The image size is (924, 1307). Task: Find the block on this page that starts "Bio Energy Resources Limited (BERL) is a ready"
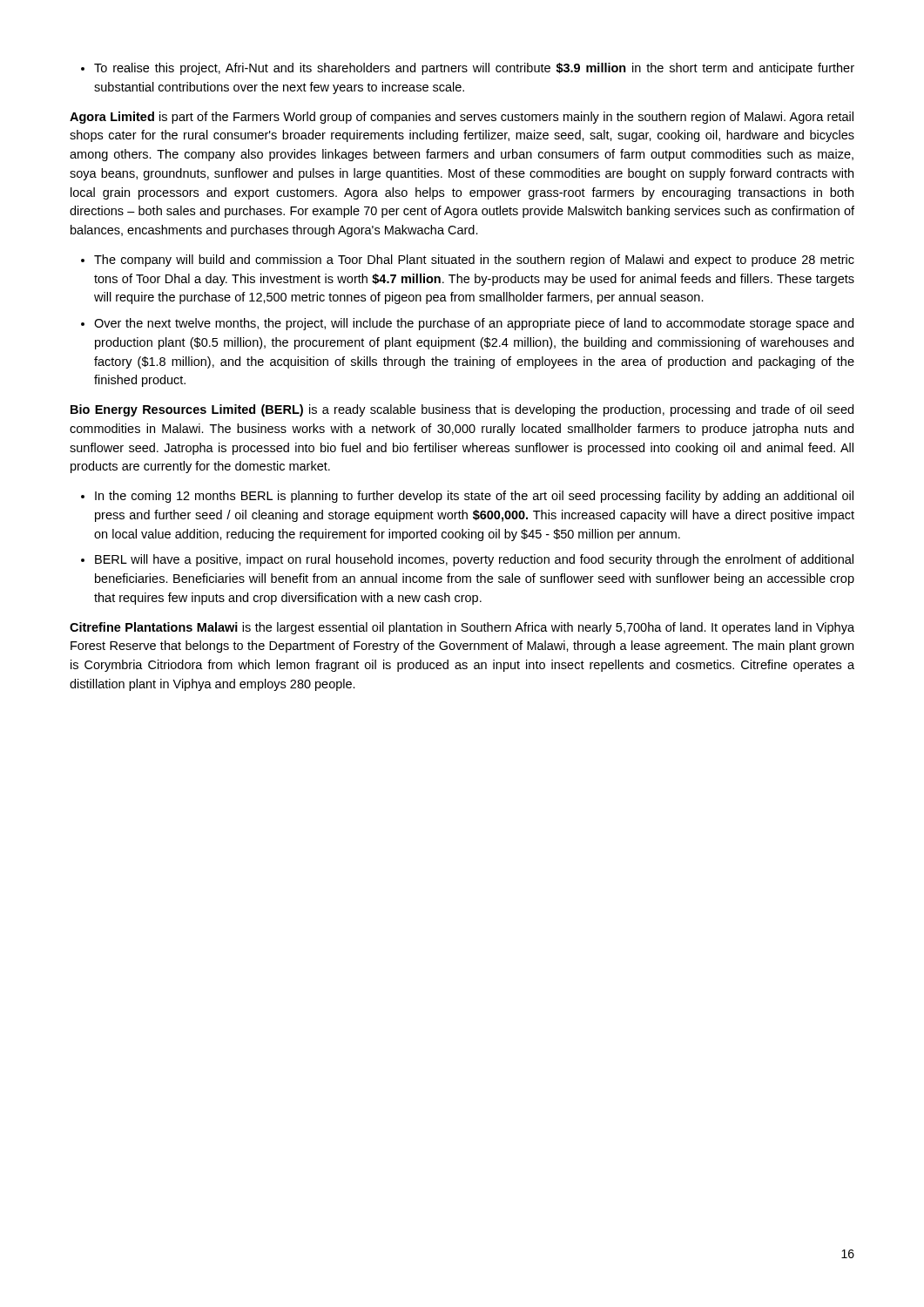(x=462, y=438)
